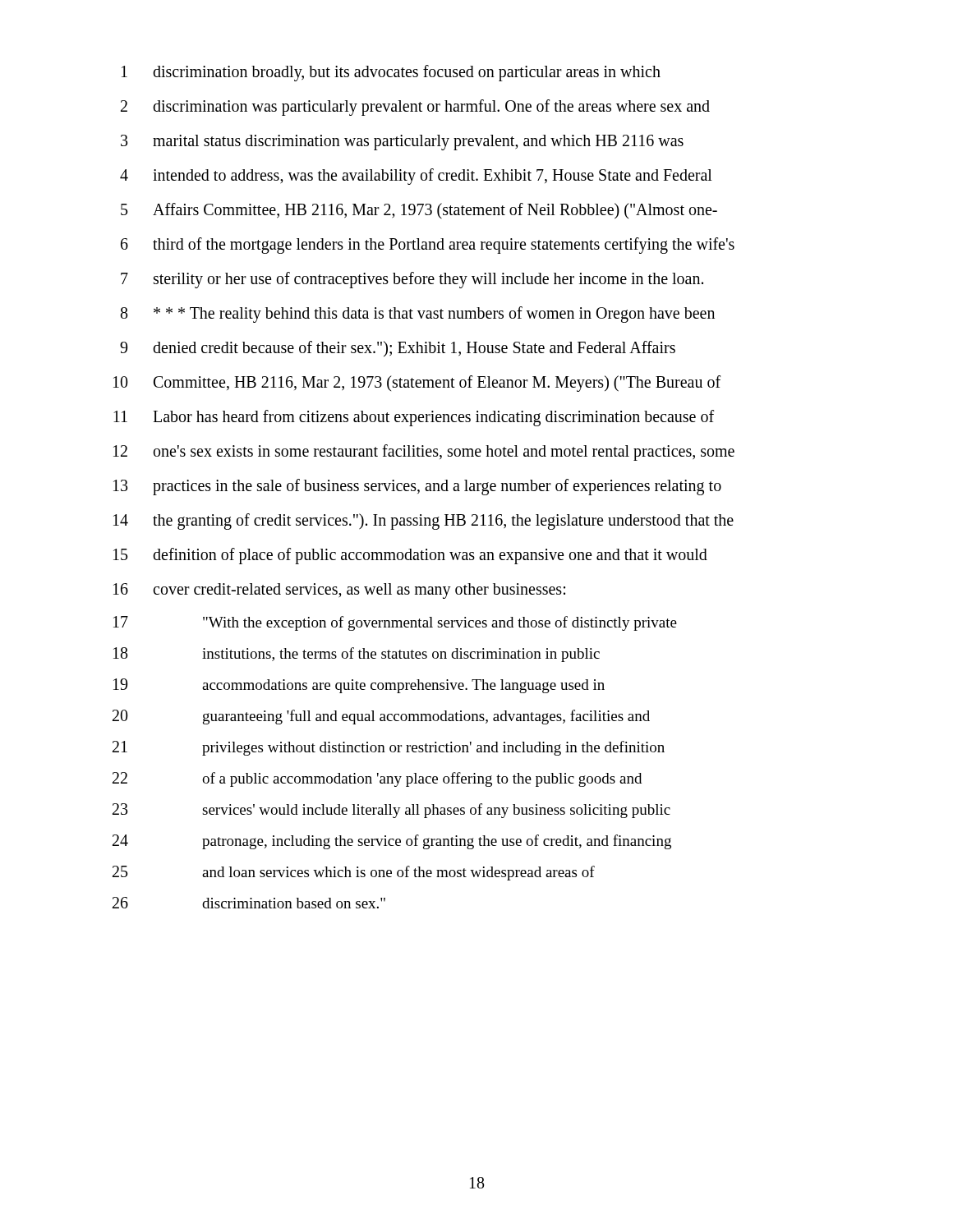
Task: Find the block on this page that starts "13 practices in the"
Action: [476, 486]
